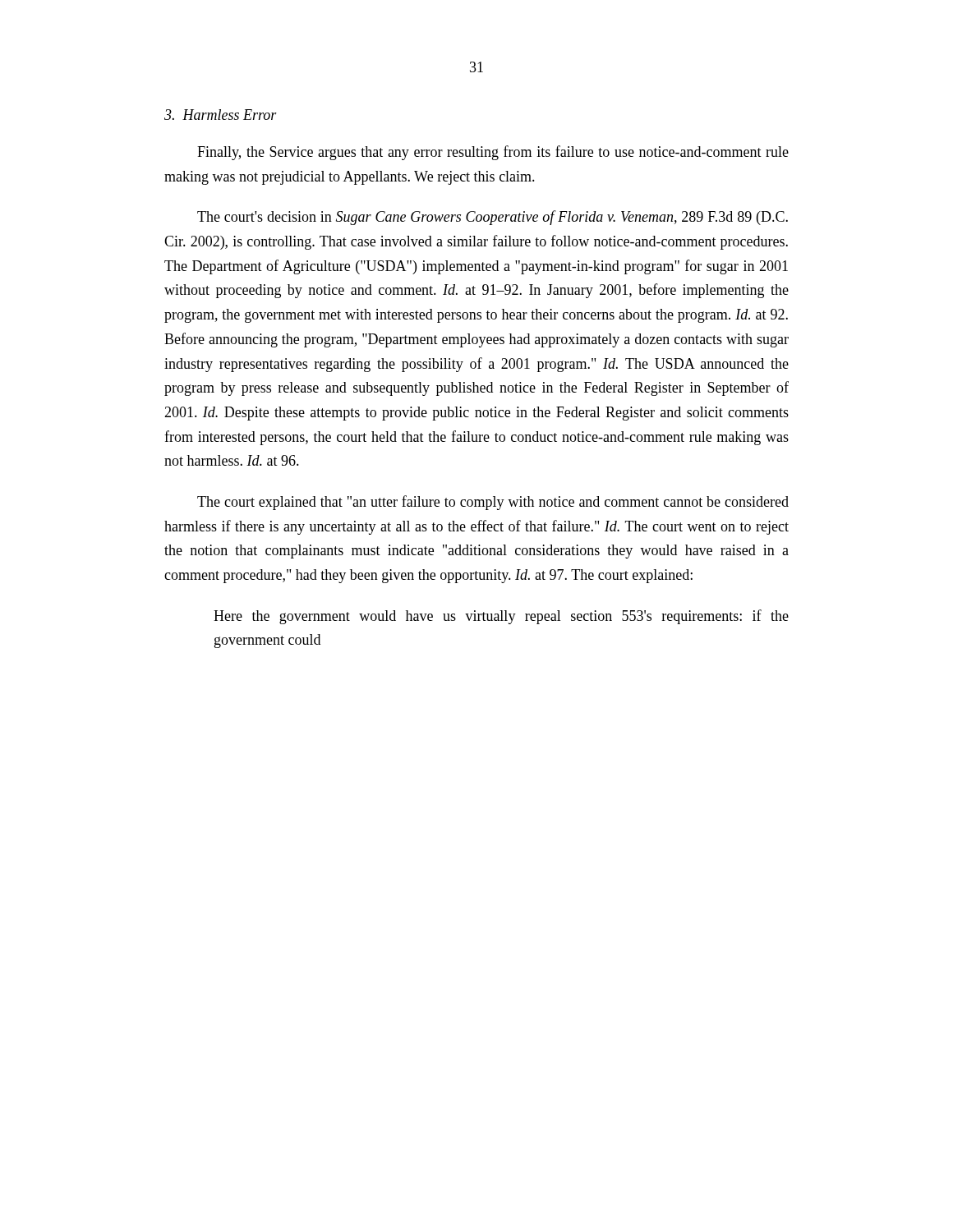Select the text block starting "3. Harmless Error"

point(220,115)
